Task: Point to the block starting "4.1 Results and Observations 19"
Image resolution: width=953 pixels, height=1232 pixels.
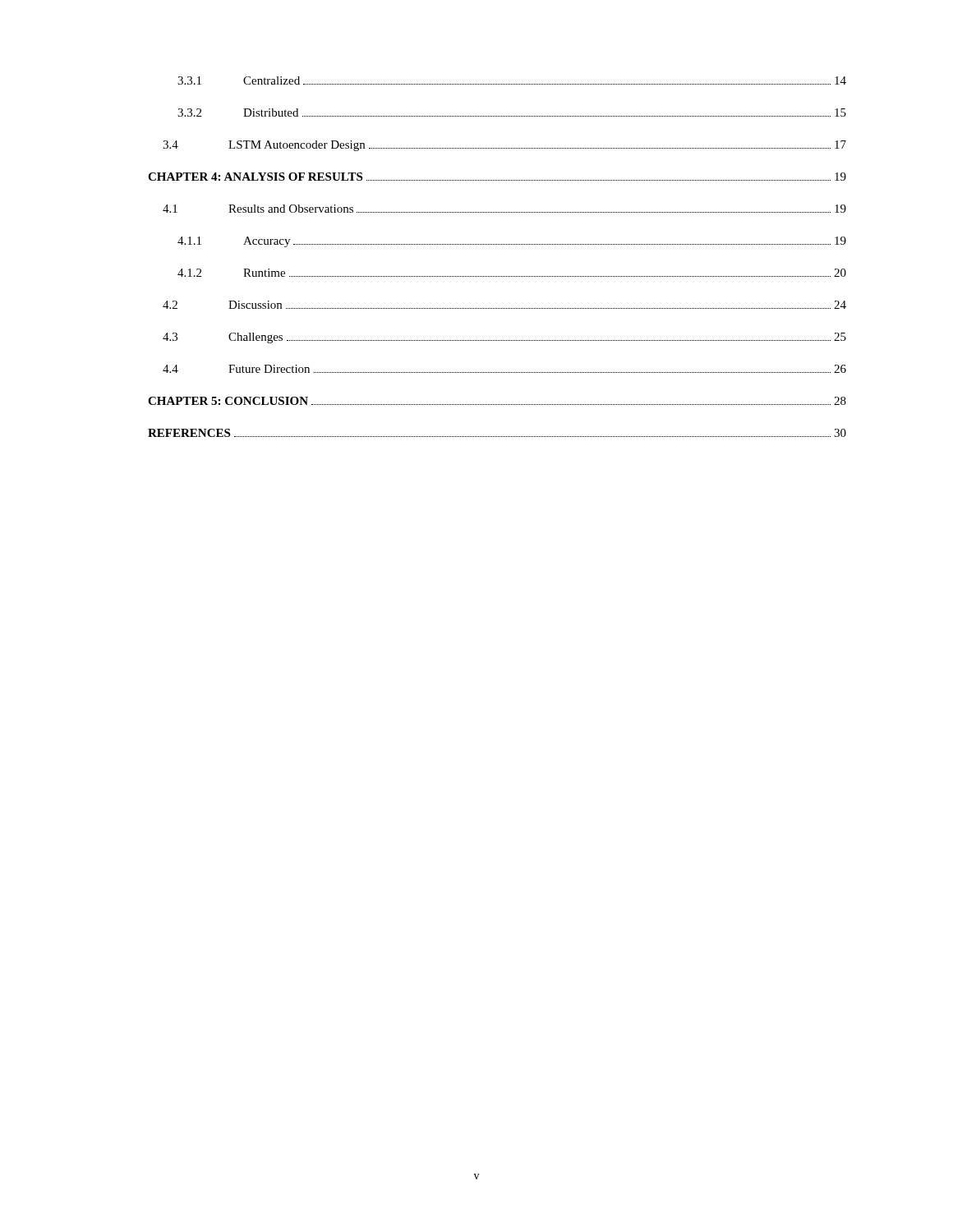Action: [x=497, y=209]
